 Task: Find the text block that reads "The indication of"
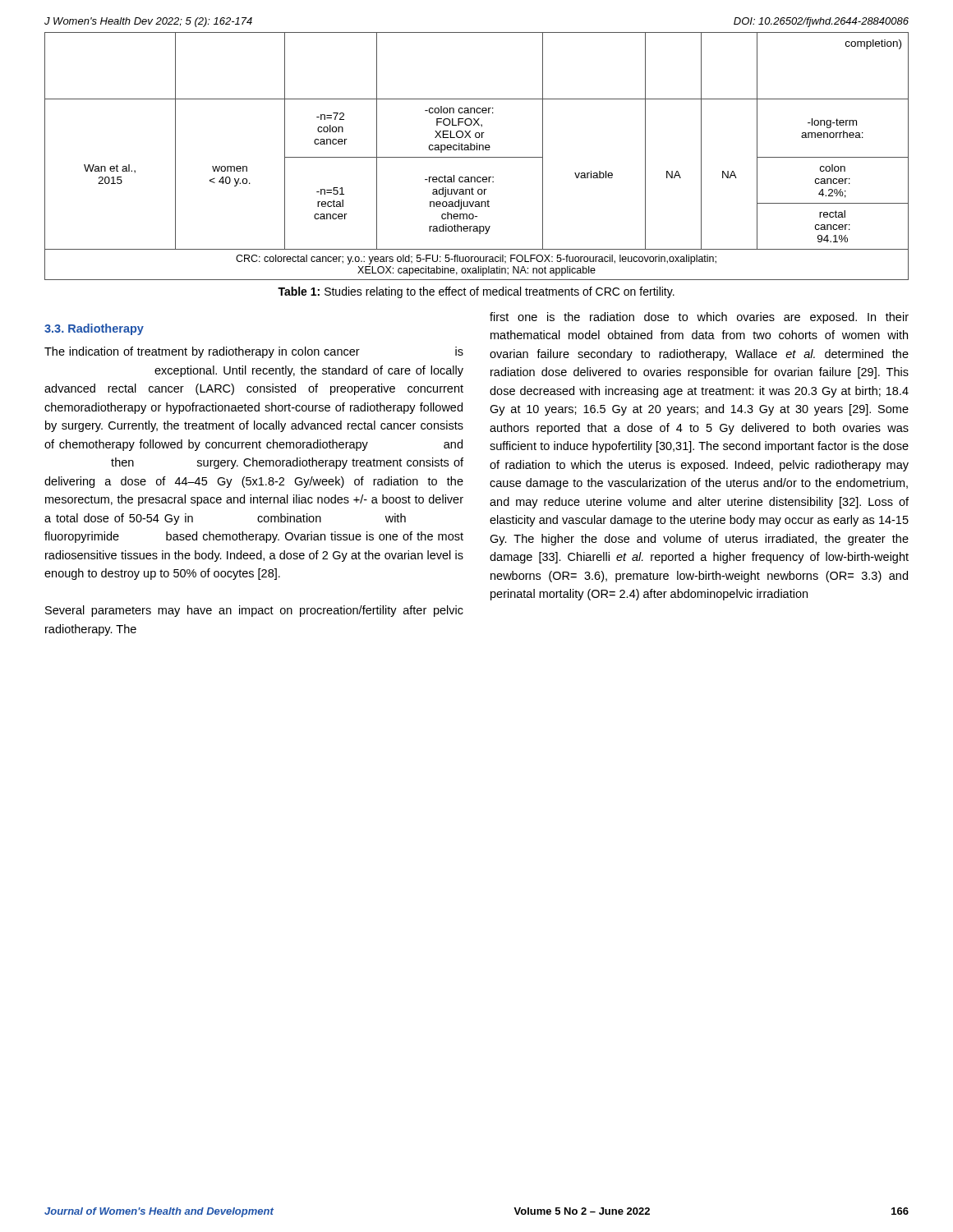254,463
